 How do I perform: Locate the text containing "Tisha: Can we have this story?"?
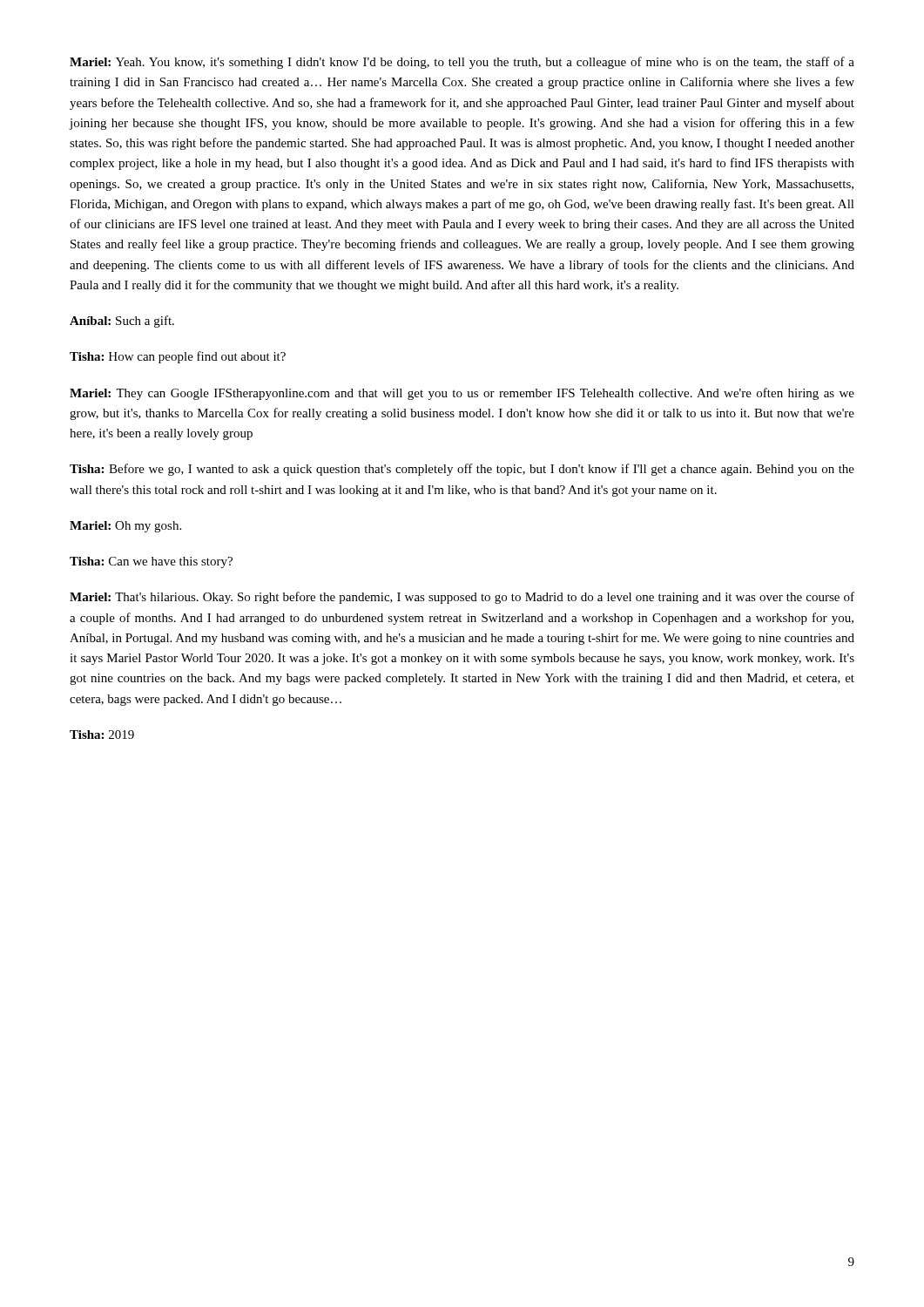coord(151,561)
